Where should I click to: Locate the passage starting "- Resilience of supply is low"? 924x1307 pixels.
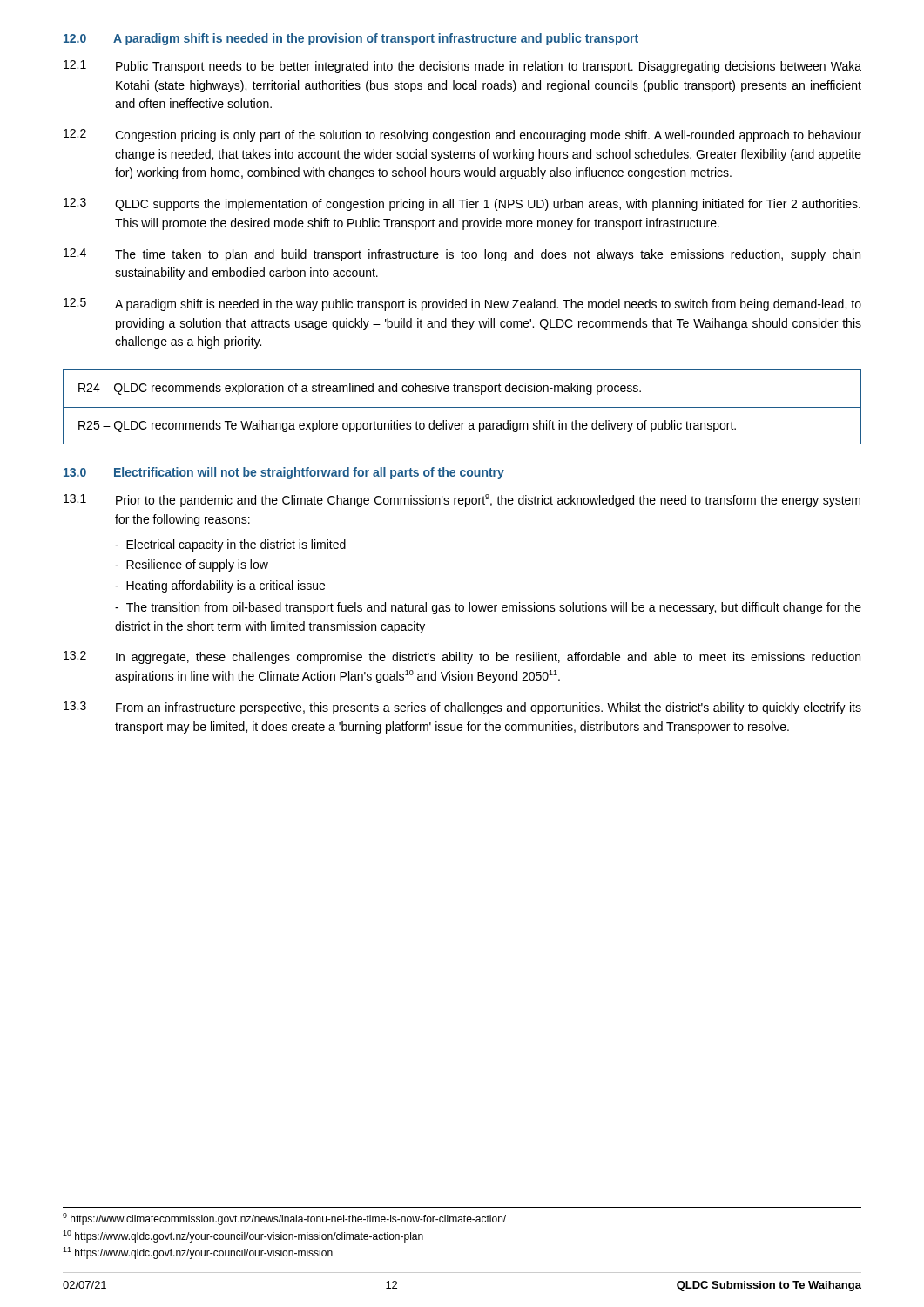pyautogui.click(x=192, y=565)
